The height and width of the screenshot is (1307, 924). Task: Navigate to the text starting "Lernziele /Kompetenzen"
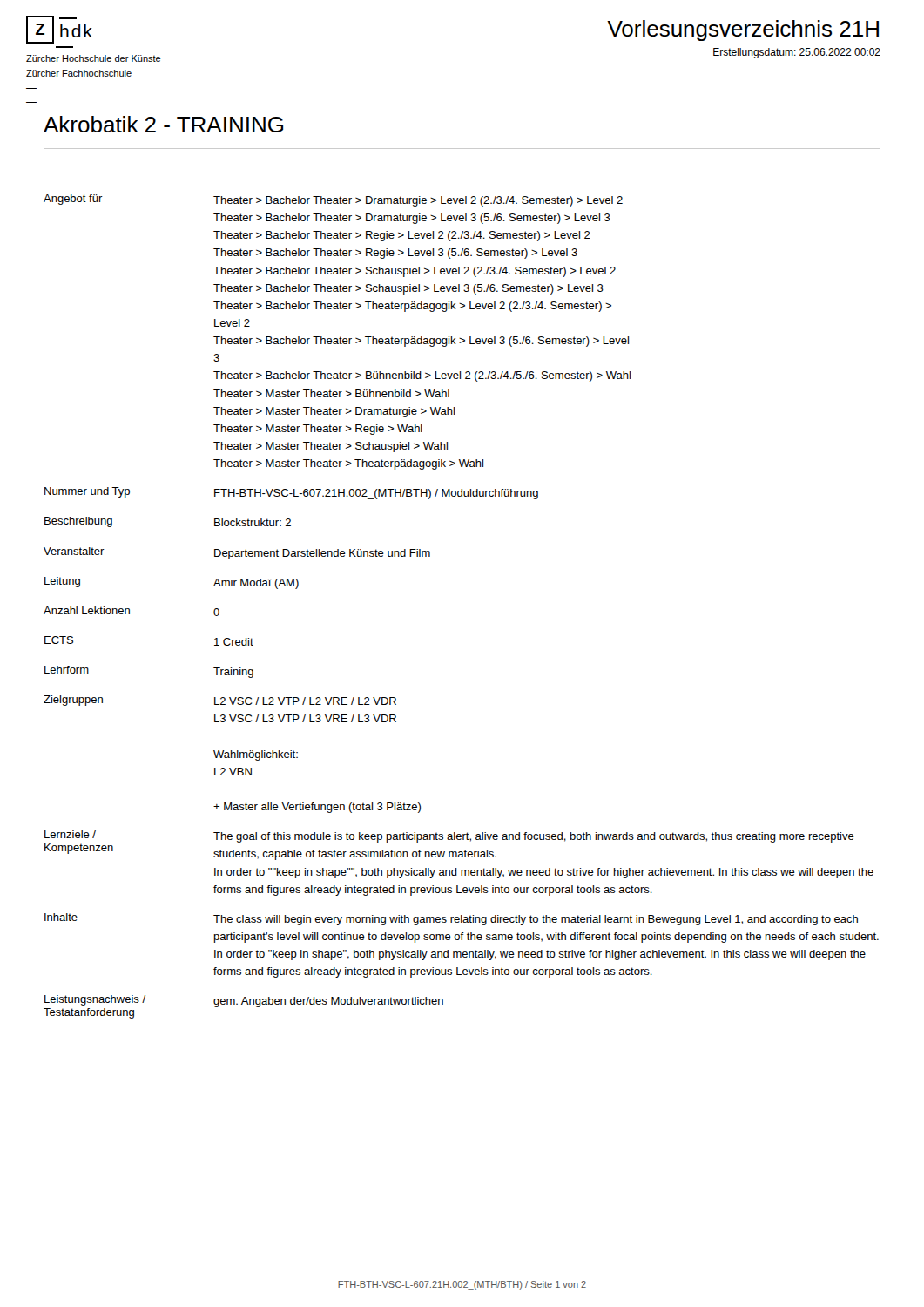pyautogui.click(x=78, y=841)
